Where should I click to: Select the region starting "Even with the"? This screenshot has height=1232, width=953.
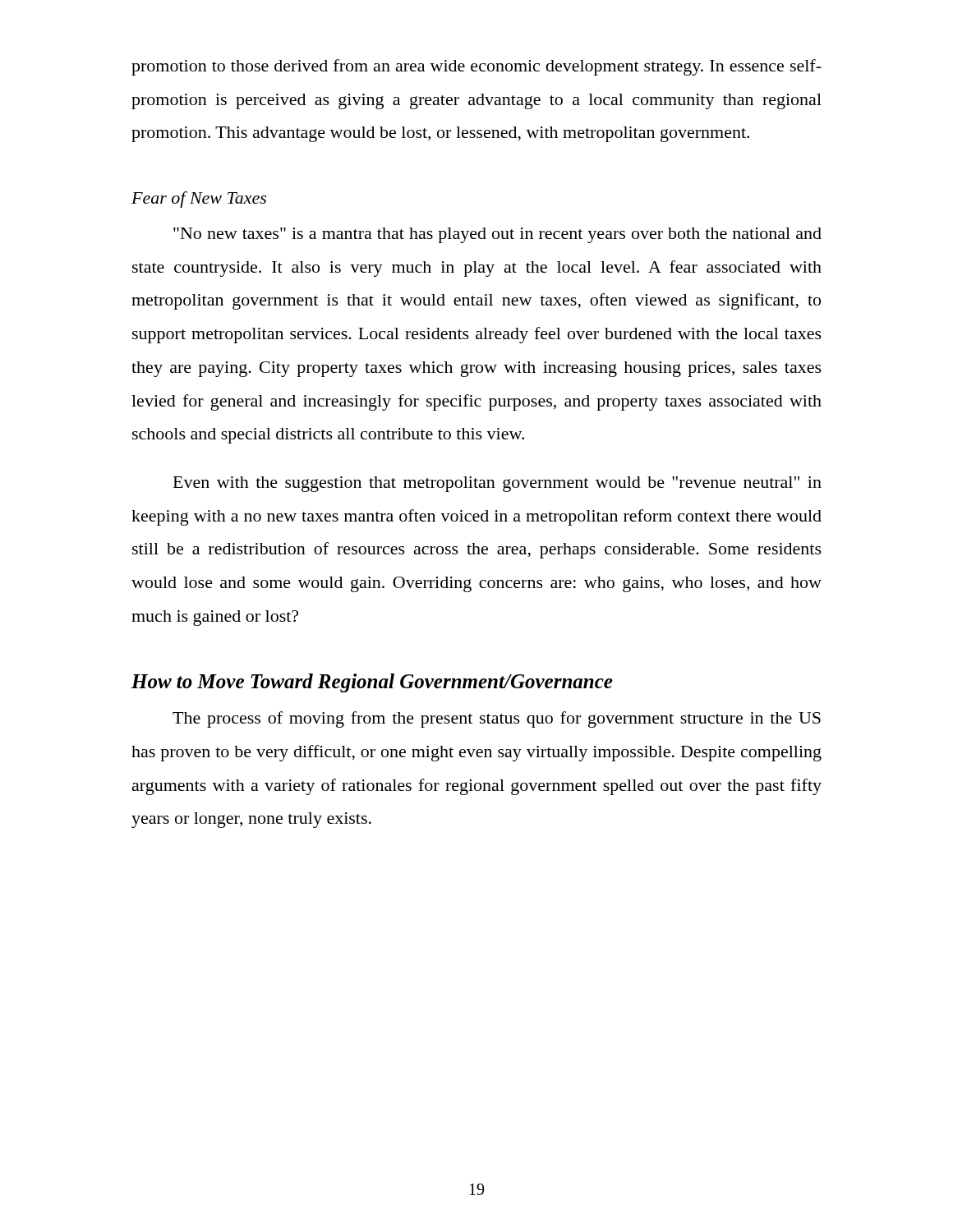(476, 549)
